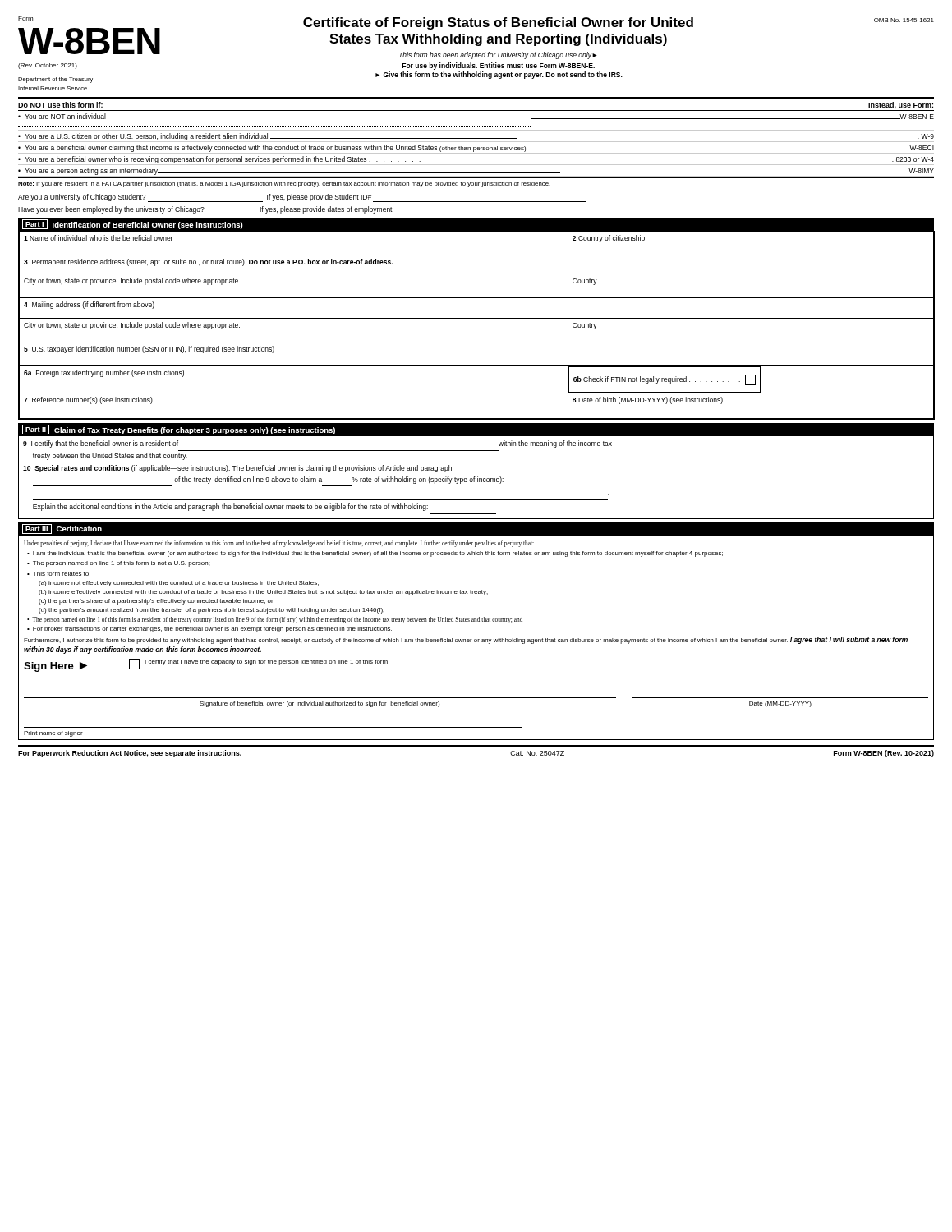Locate the block of text that opens with "Explain the additional conditions in the Article"
This screenshot has height=1232, width=952.
[x=259, y=508]
